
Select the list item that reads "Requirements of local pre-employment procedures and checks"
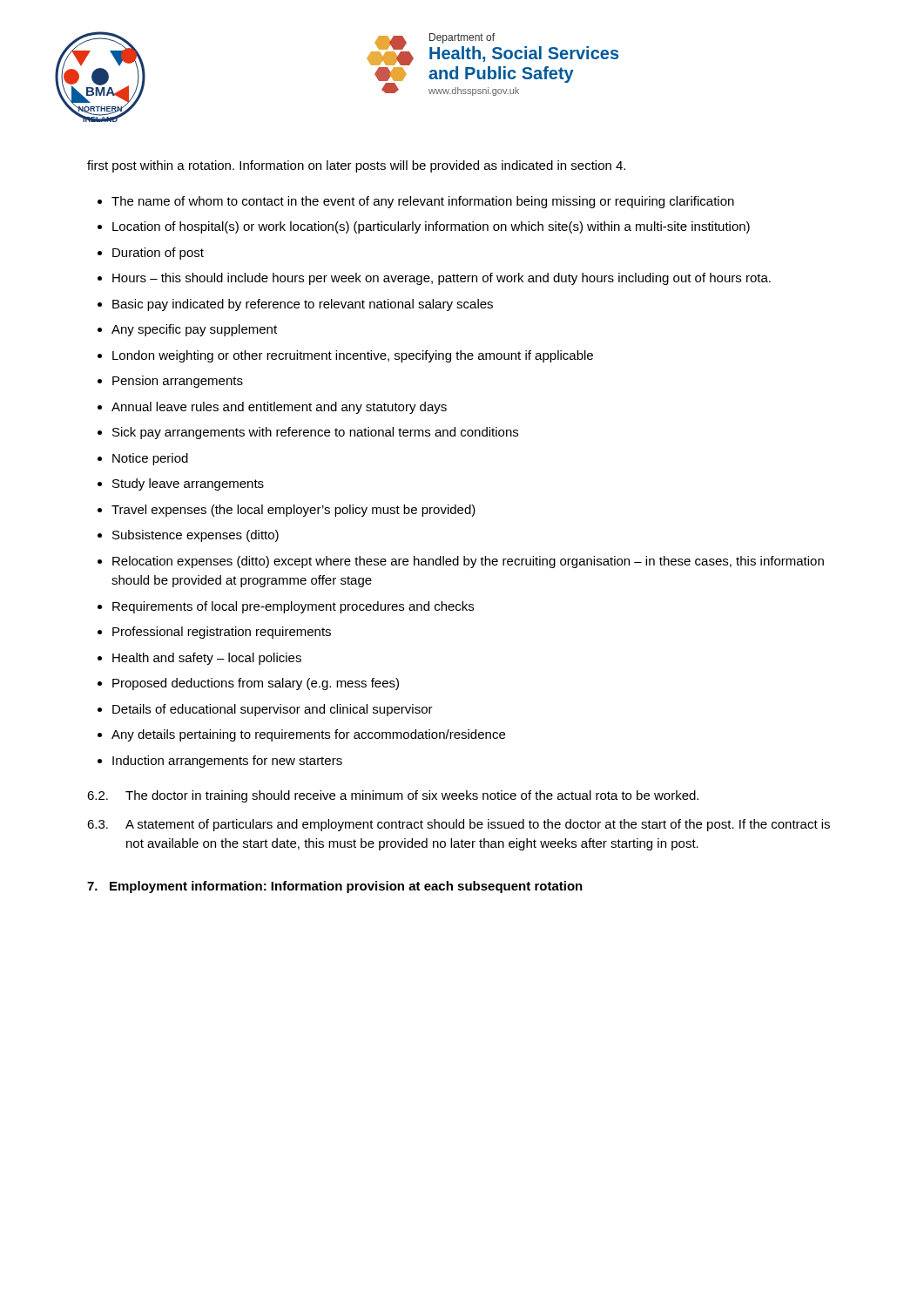(293, 606)
